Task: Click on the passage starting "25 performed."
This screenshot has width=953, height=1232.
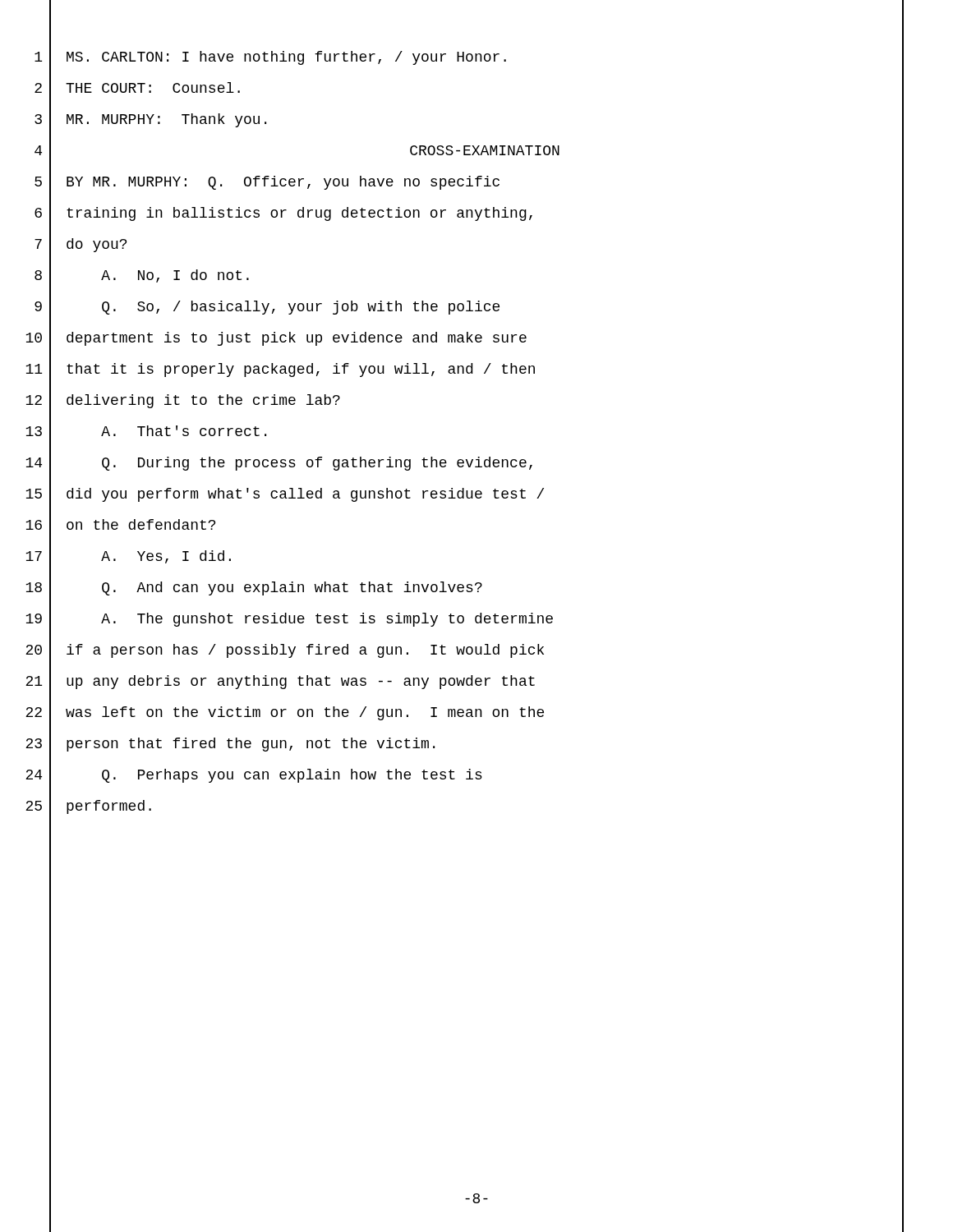Action: [x=87, y=806]
